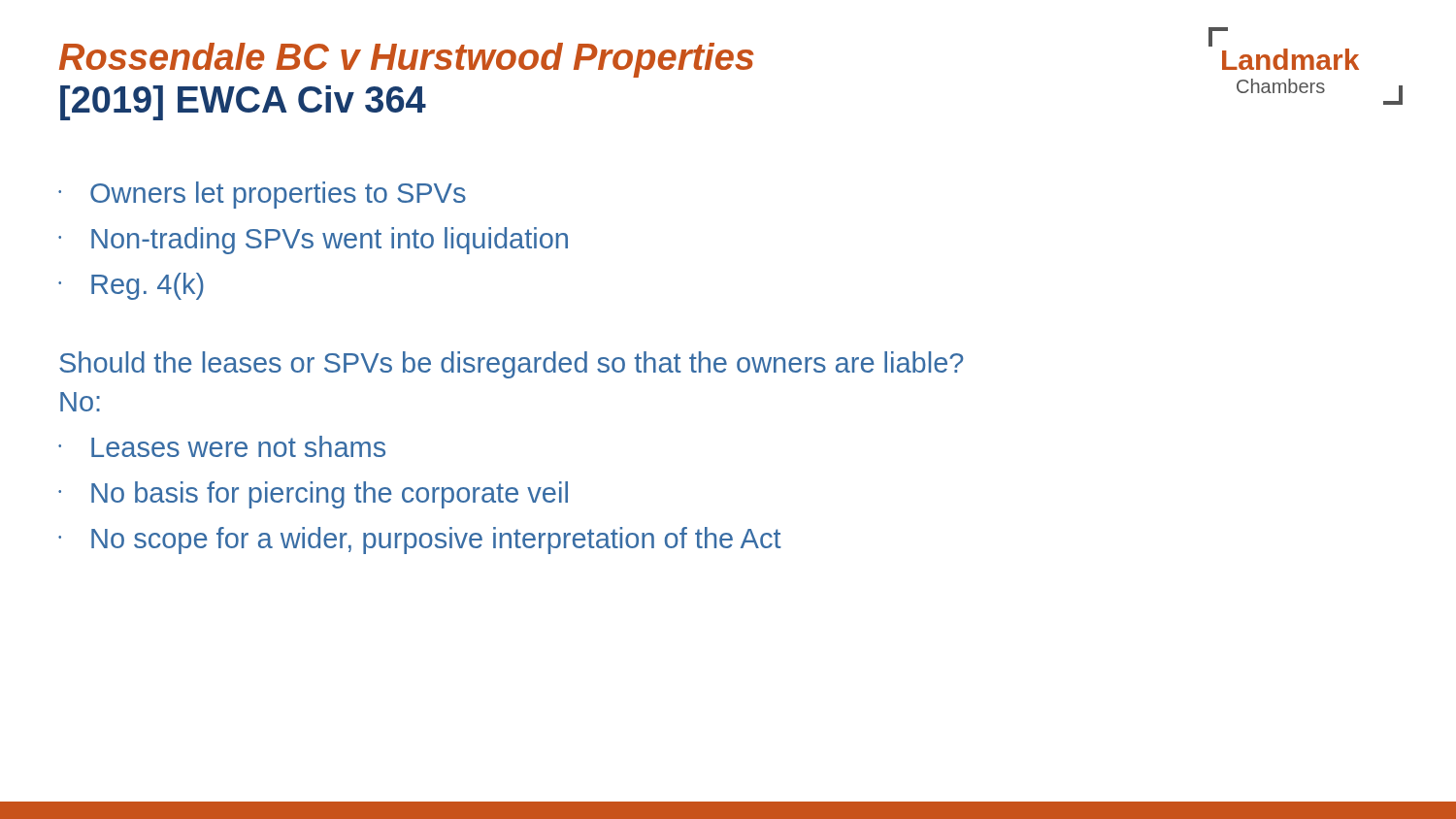This screenshot has width=1456, height=819.
Task: Select the title that reads "Rossendale BC v Hurstwood Properties [2019]"
Action: [437, 79]
